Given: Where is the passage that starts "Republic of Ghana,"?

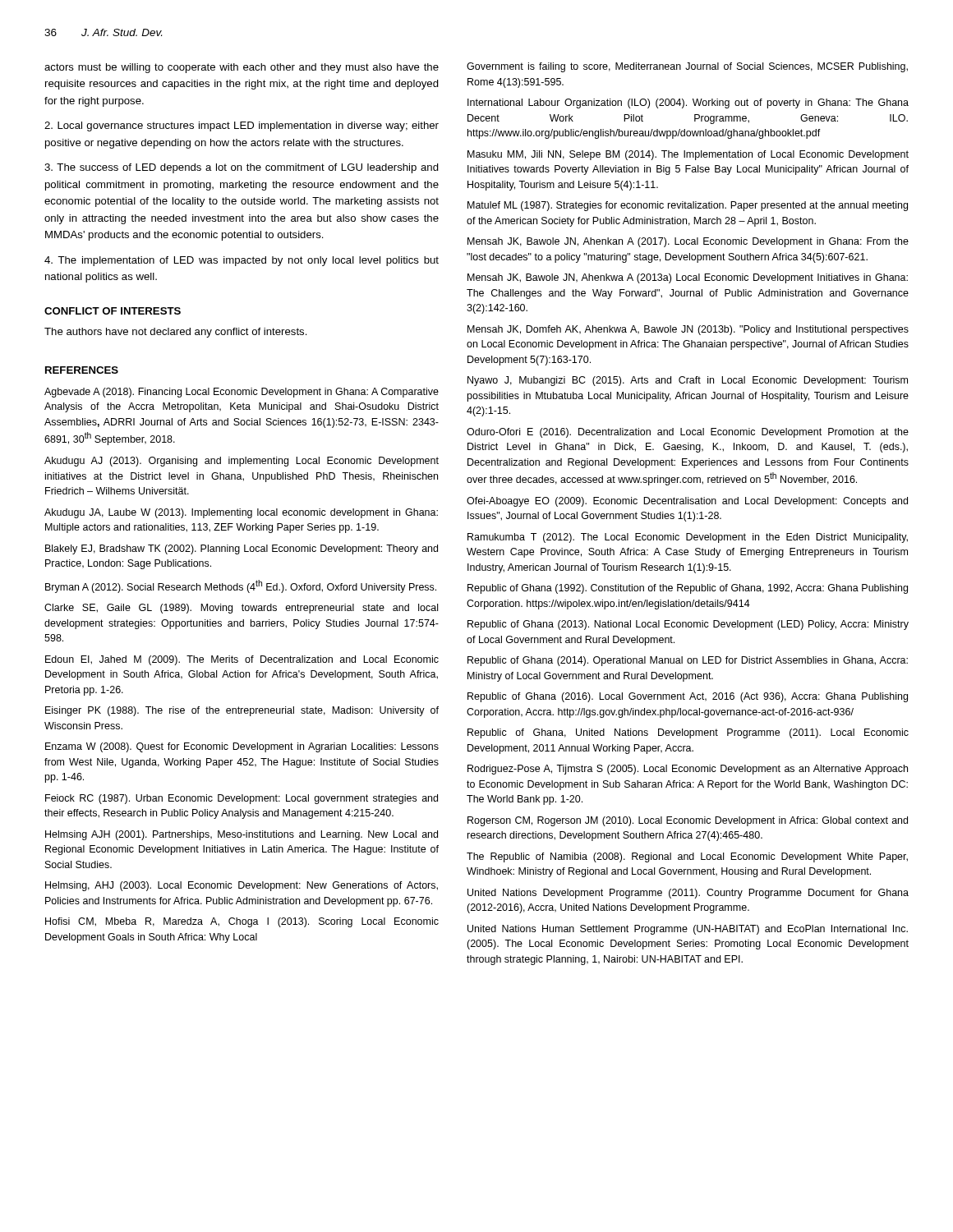Looking at the screenshot, I should [688, 740].
